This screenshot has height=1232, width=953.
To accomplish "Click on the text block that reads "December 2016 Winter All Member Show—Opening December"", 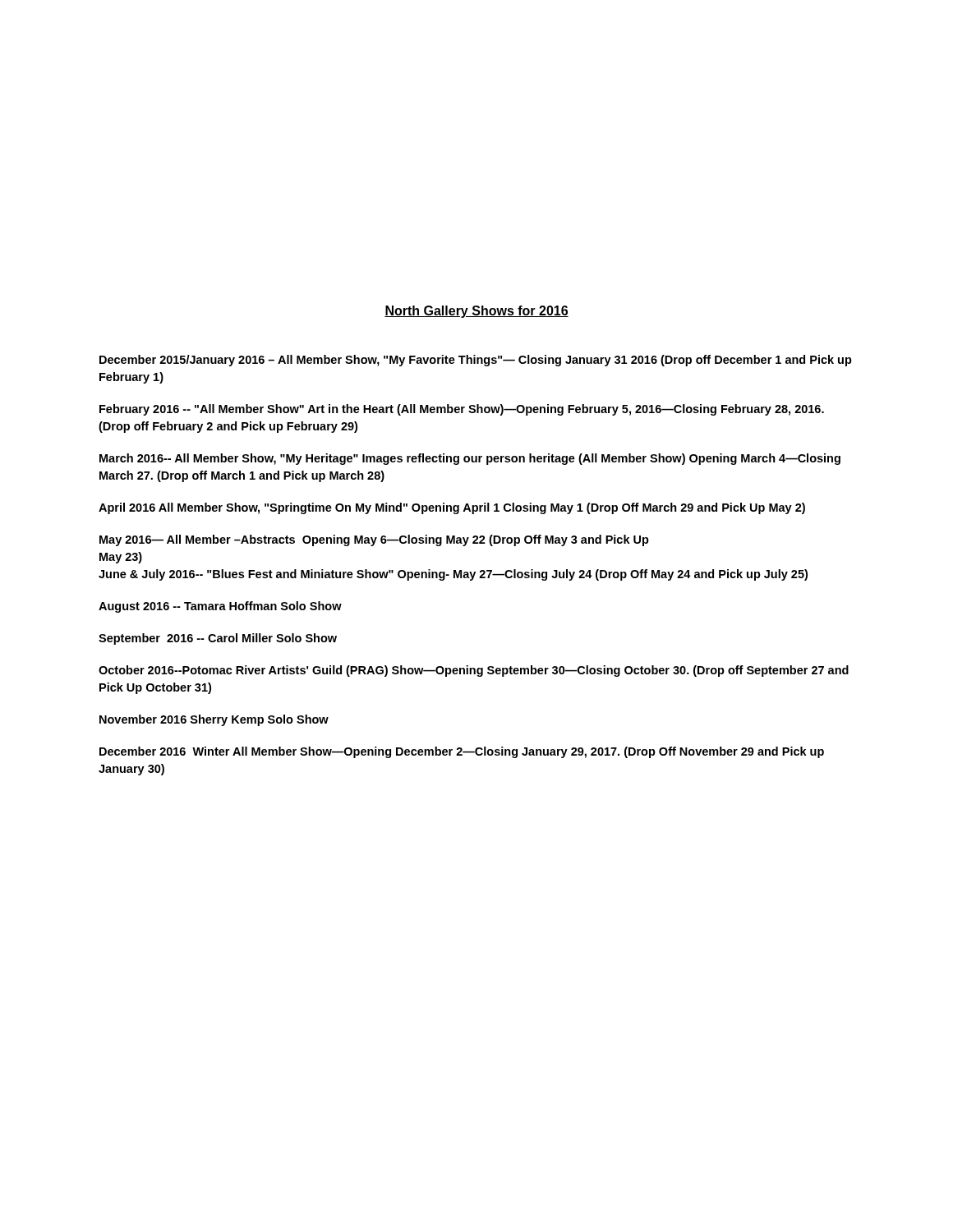I will tap(461, 760).
